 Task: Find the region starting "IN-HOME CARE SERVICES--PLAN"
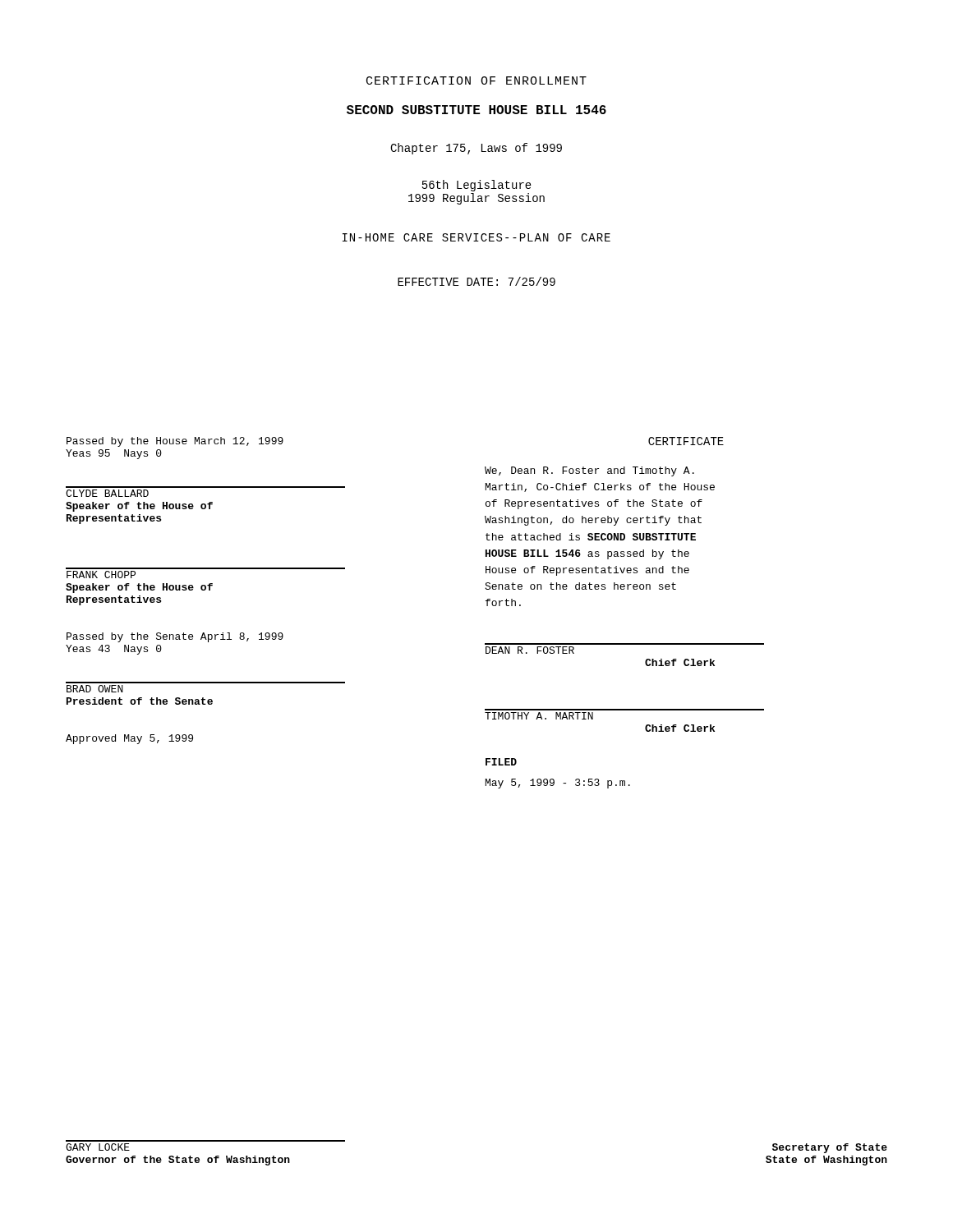tap(476, 238)
